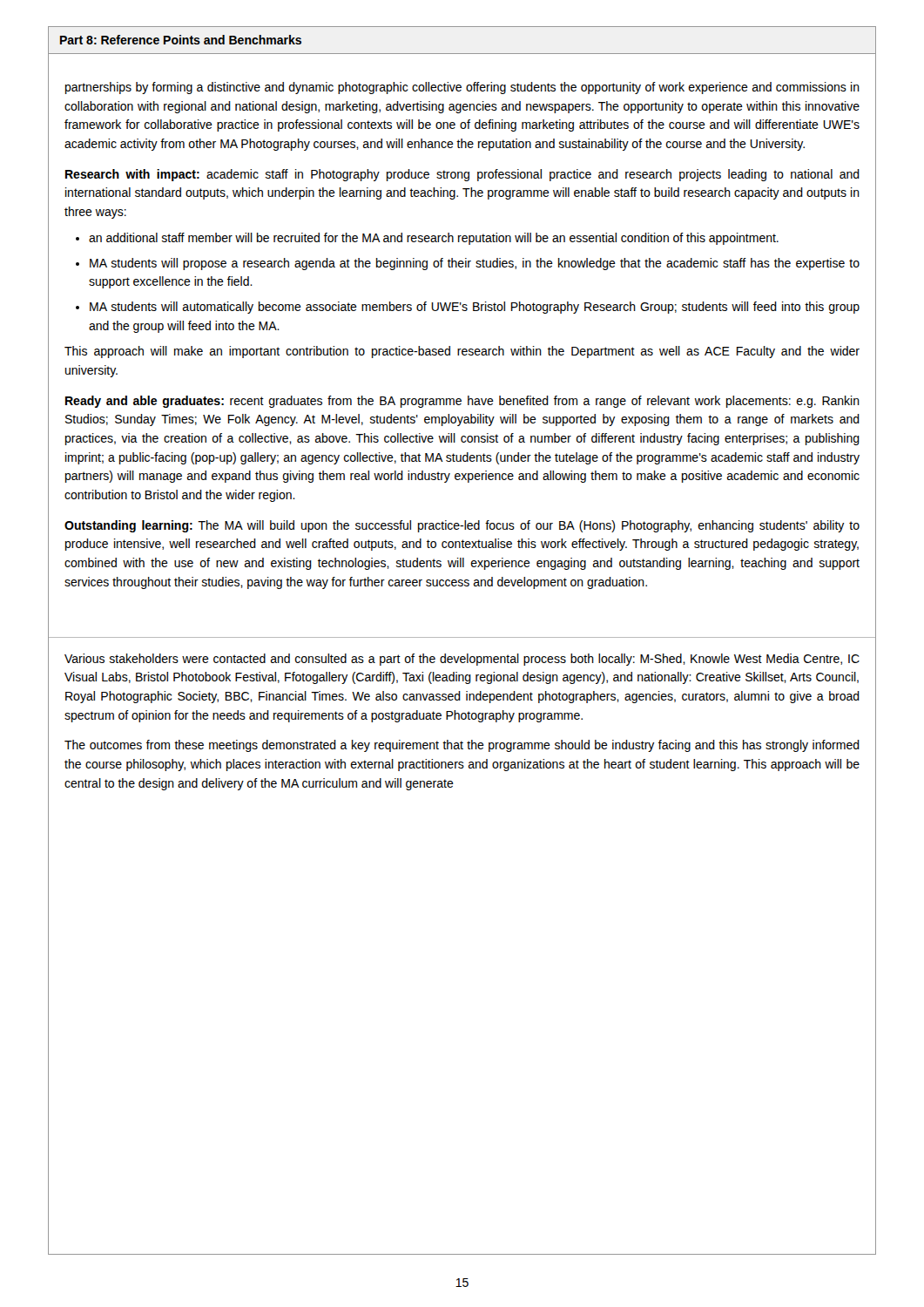Viewport: 924px width, 1307px height.
Task: Find the region starting "Part 8: Reference Points"
Action: pos(181,40)
